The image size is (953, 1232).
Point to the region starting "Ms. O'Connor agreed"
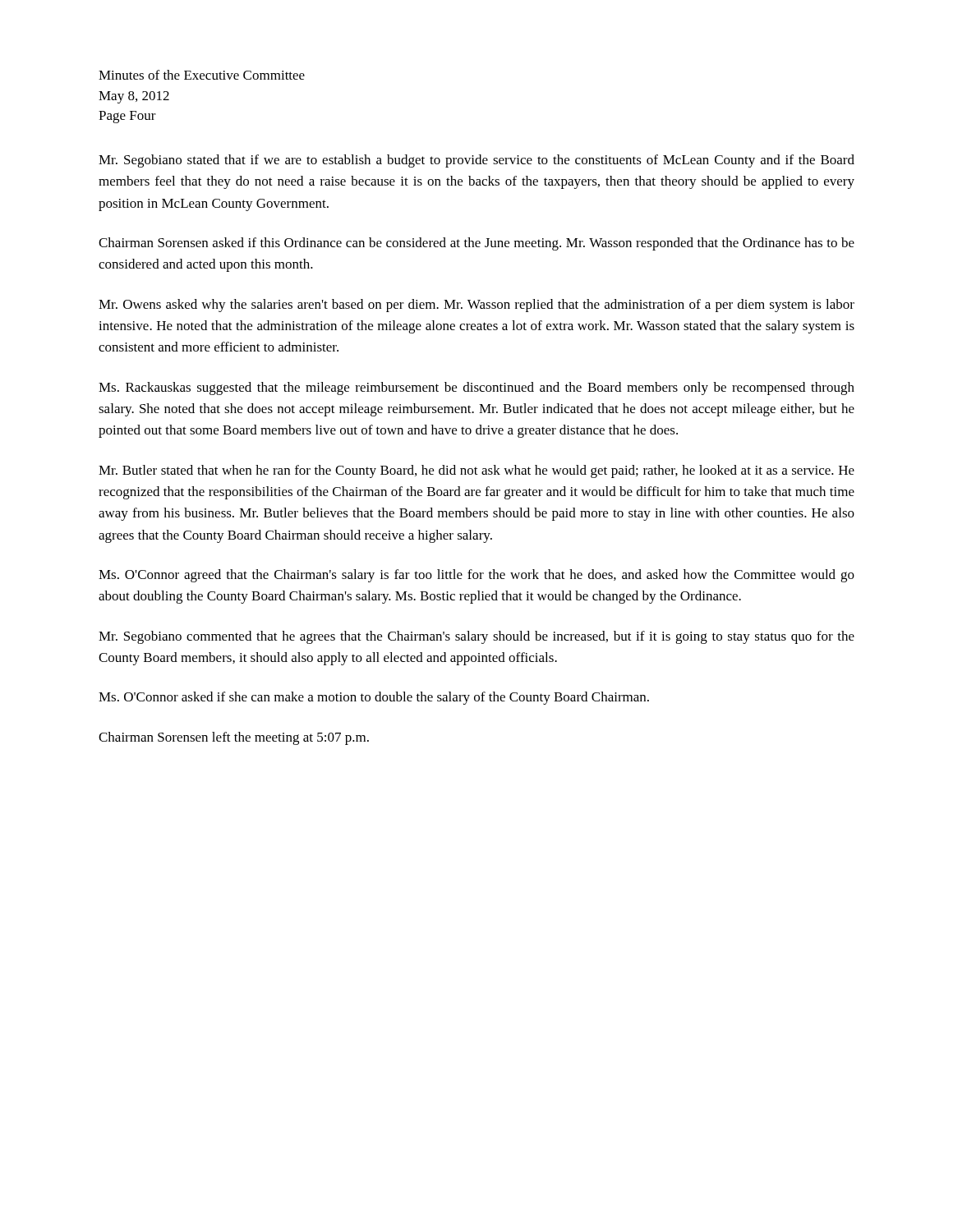point(476,585)
